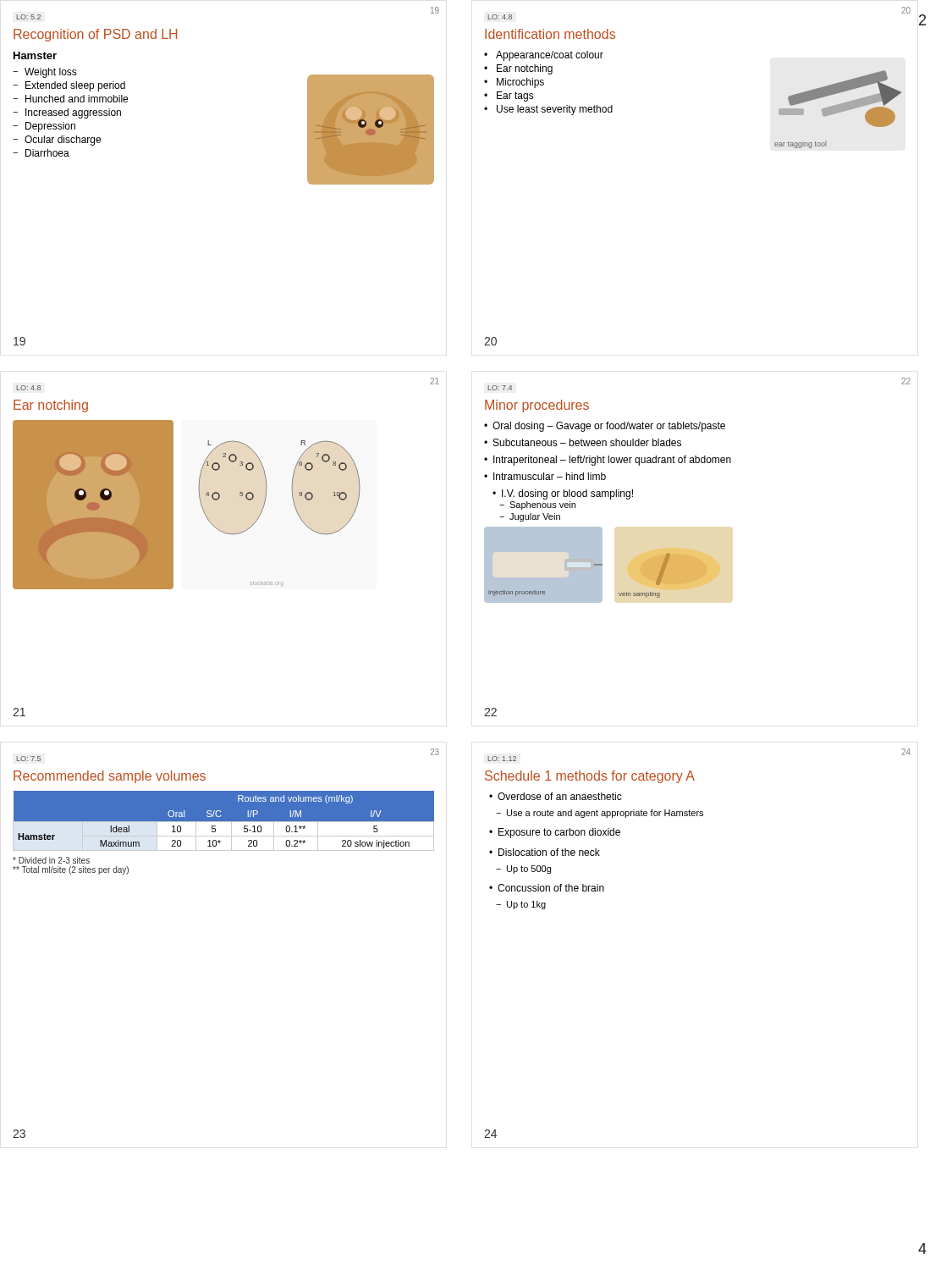
Task: Select the block starting "LO: 7.5"
Action: pos(29,759)
